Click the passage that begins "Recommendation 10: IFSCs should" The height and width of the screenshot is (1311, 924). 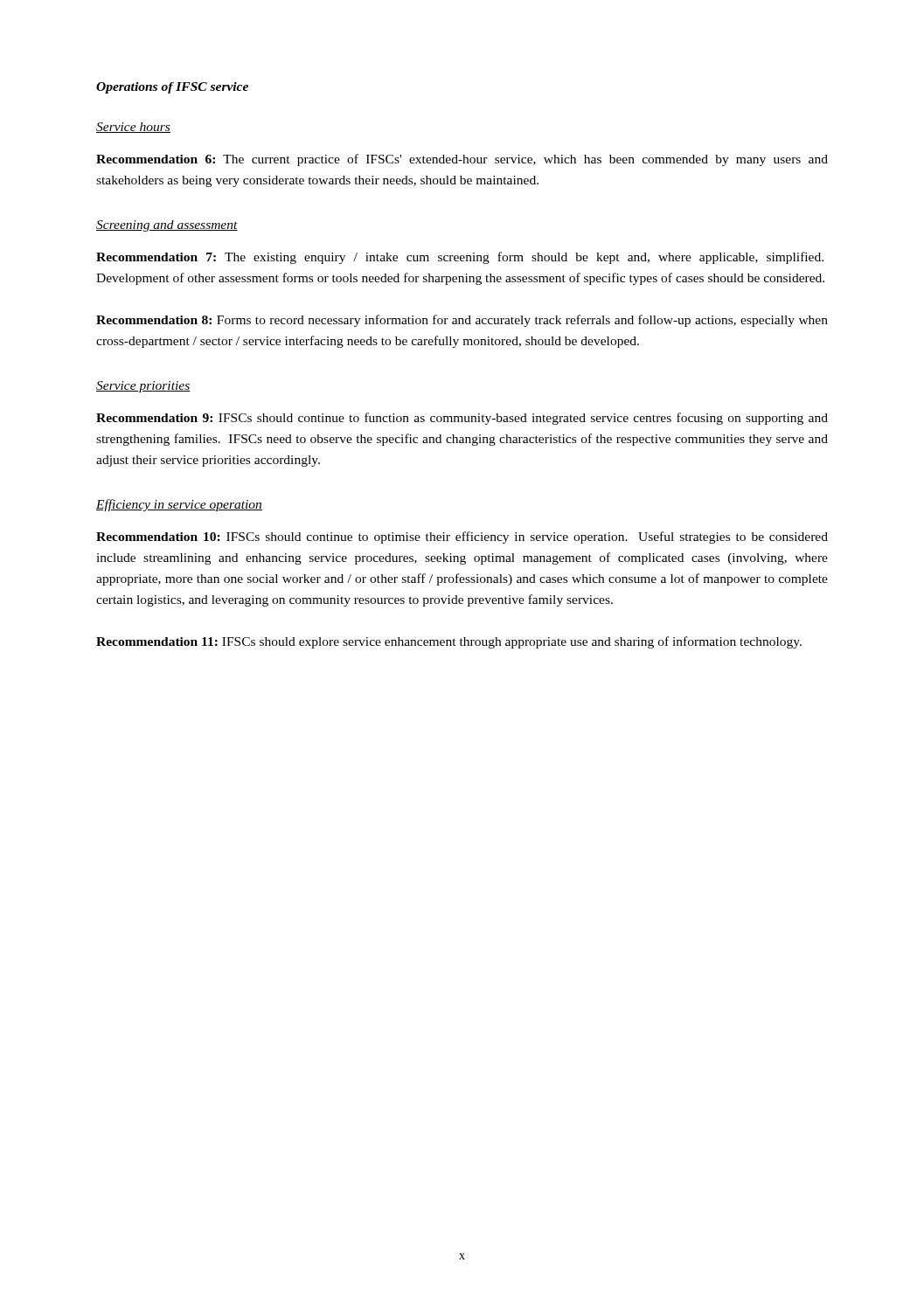[x=462, y=568]
